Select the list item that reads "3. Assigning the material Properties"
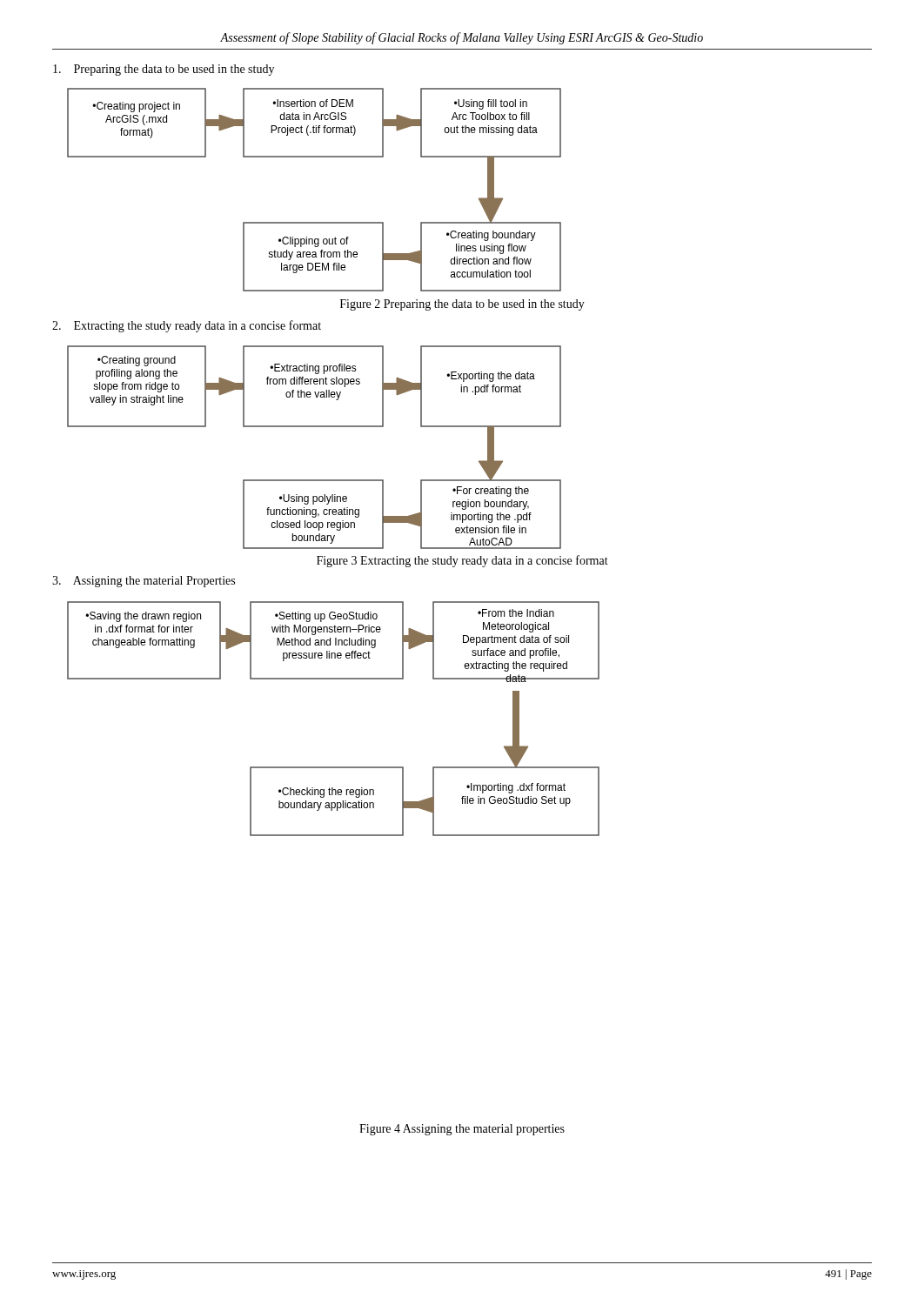This screenshot has height=1305, width=924. coord(144,581)
